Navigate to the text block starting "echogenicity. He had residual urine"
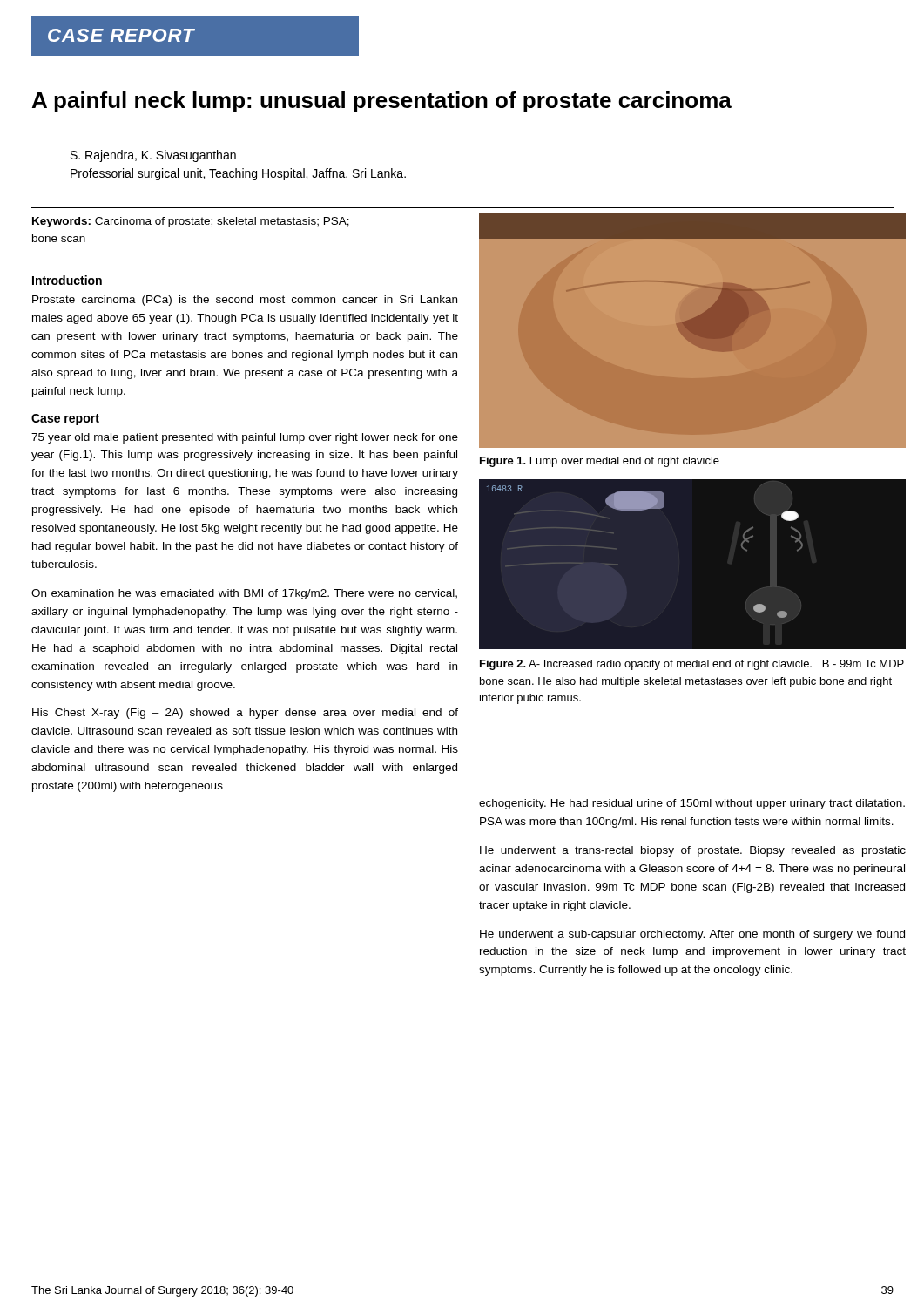Screen dimensions: 1307x924 point(692,813)
